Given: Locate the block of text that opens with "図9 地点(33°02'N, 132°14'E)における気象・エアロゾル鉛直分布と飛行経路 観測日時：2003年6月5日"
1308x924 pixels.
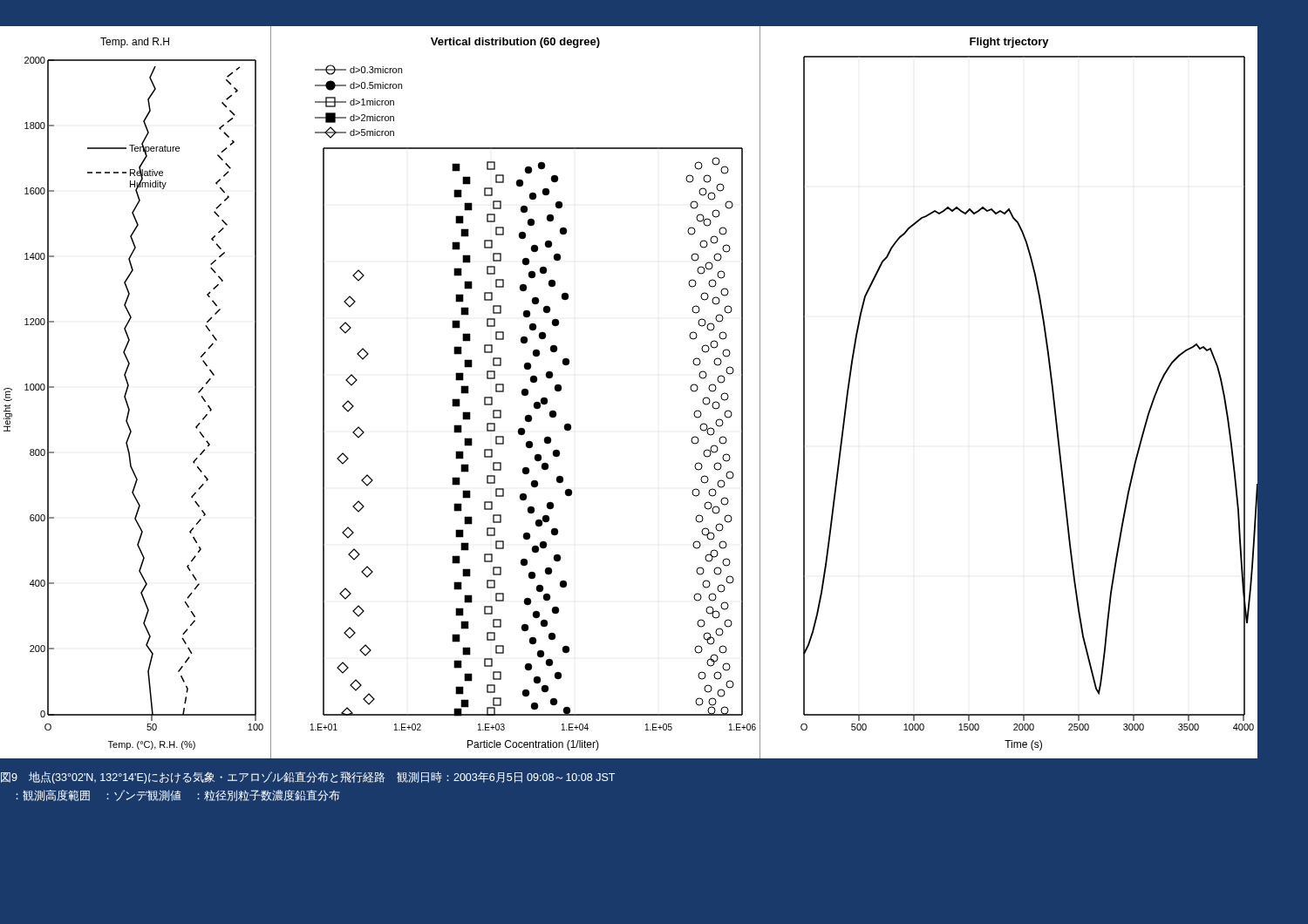Looking at the screenshot, I should (x=308, y=787).
